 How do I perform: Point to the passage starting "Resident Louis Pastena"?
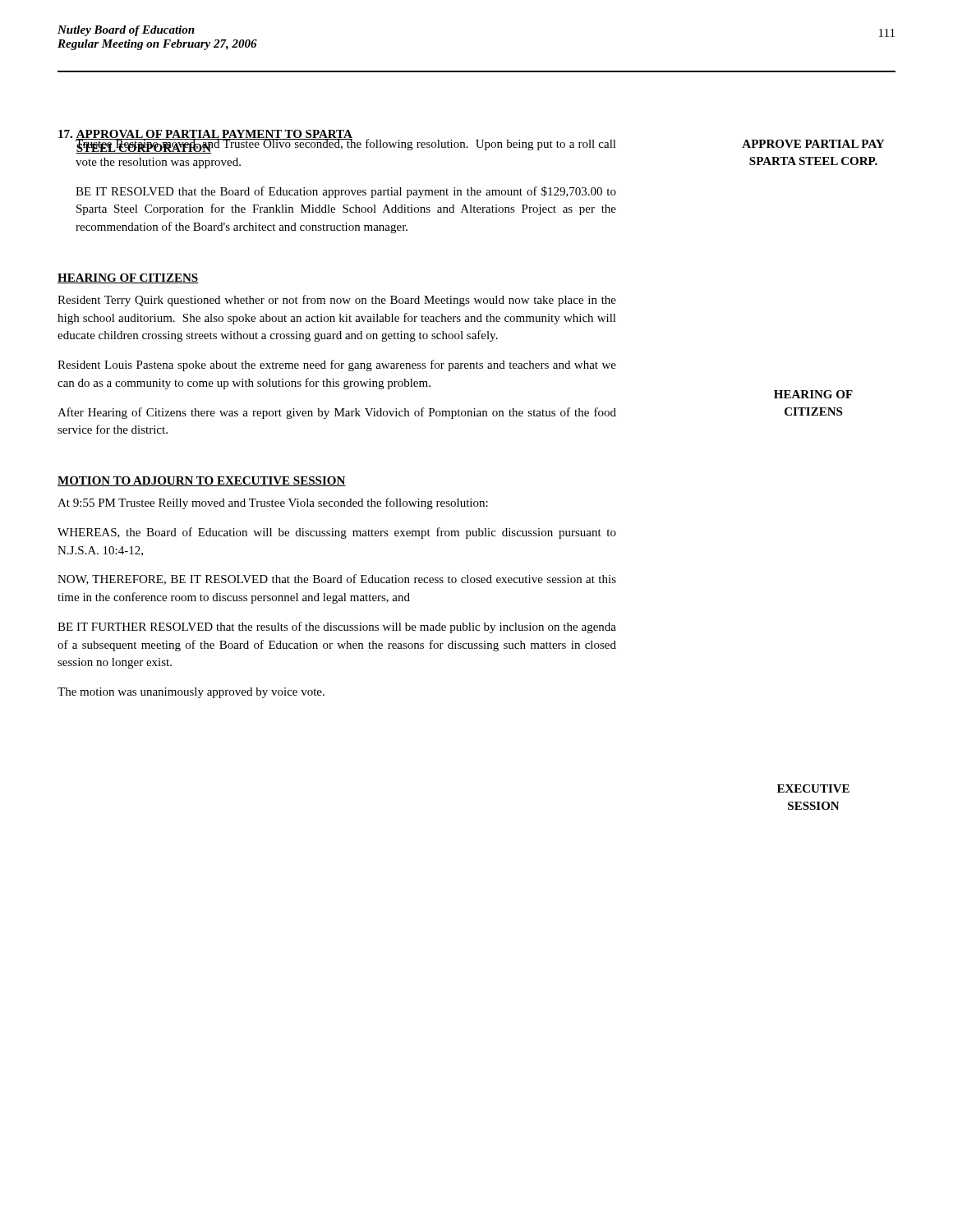coord(337,374)
